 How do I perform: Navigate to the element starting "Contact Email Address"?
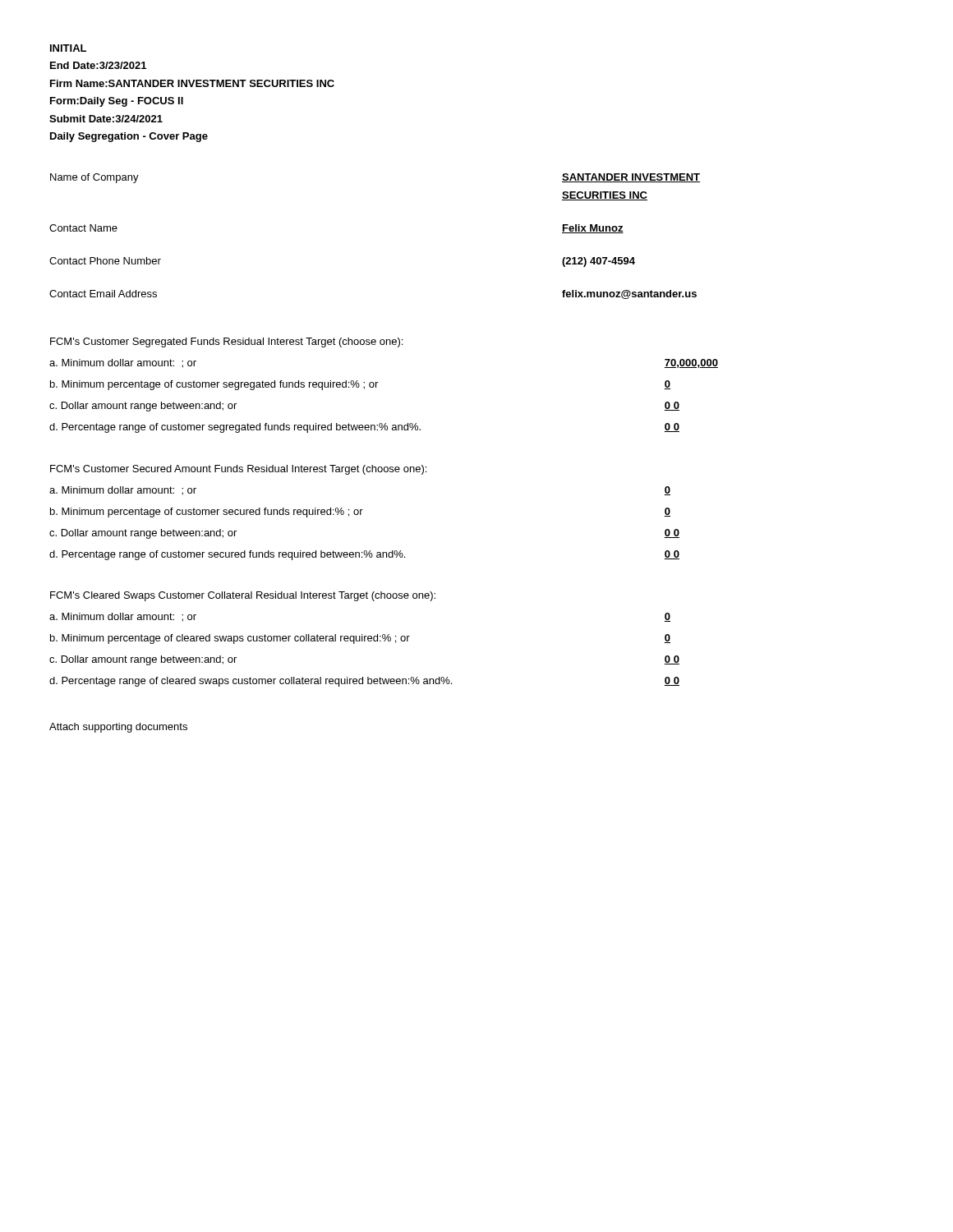click(x=103, y=294)
